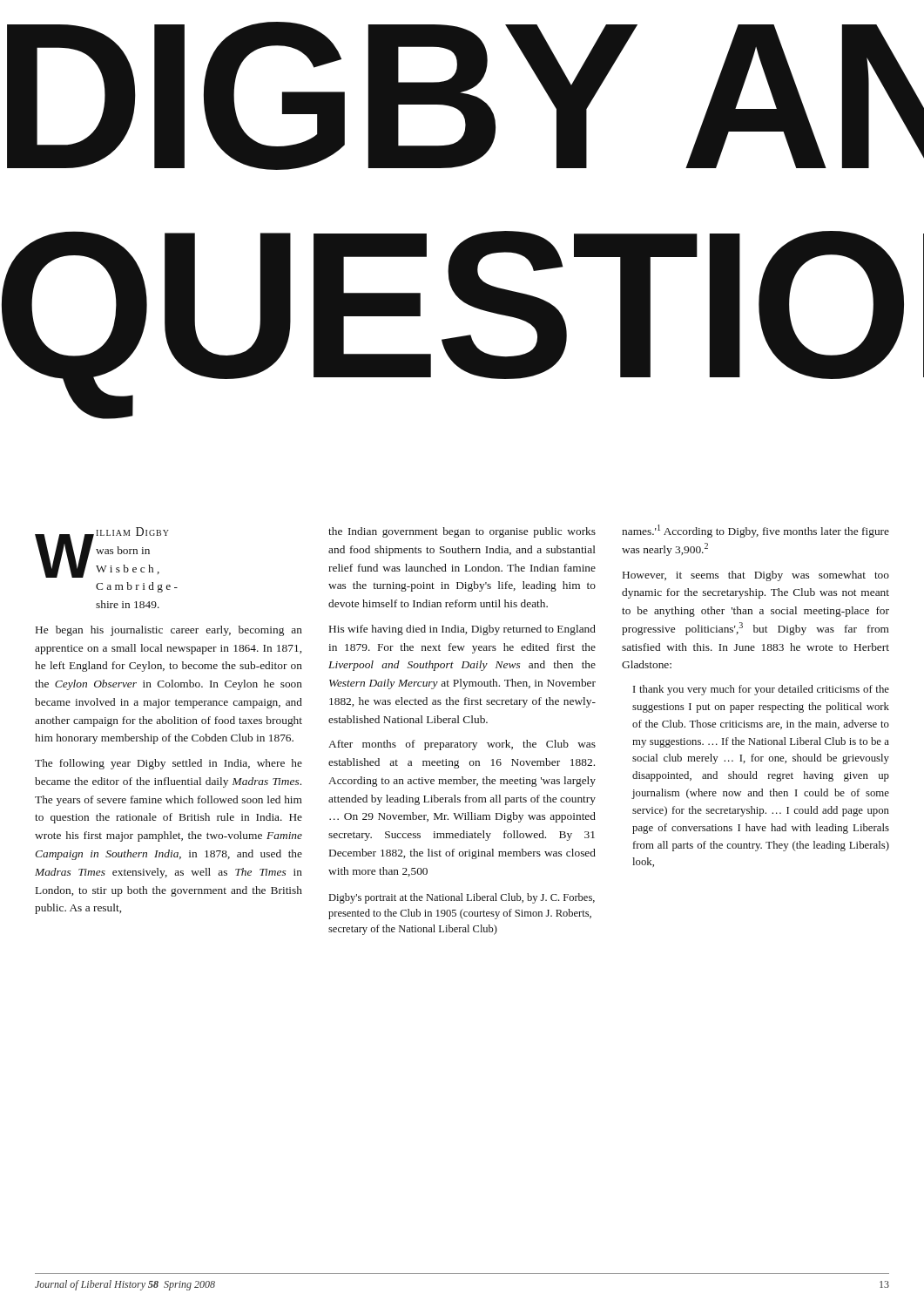Click on the element starting "names.'1 According to Digby, five months later the"
Image resolution: width=924 pixels, height=1307 pixels.
point(756,697)
